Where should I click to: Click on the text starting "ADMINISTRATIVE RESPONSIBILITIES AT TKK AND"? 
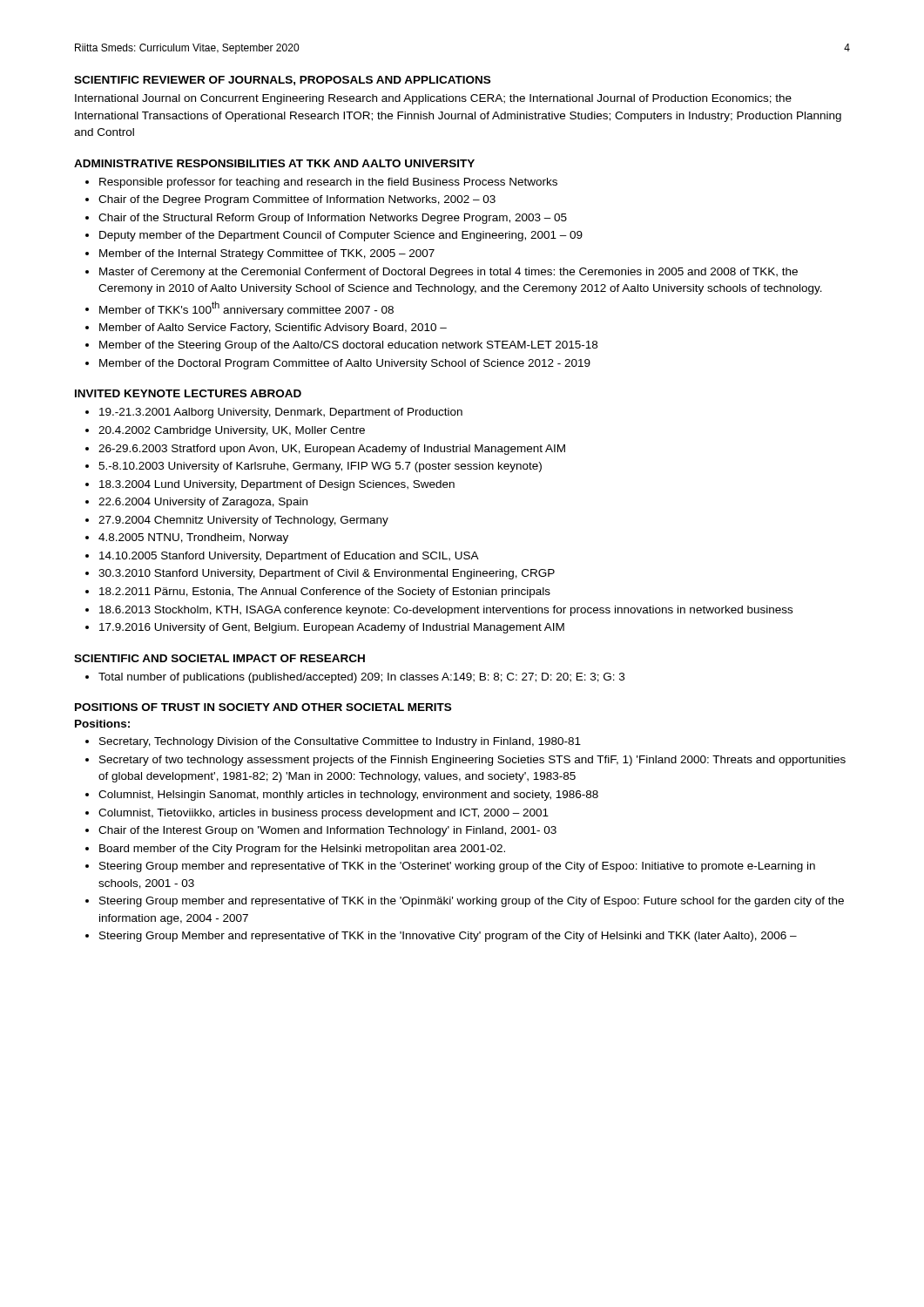point(274,163)
